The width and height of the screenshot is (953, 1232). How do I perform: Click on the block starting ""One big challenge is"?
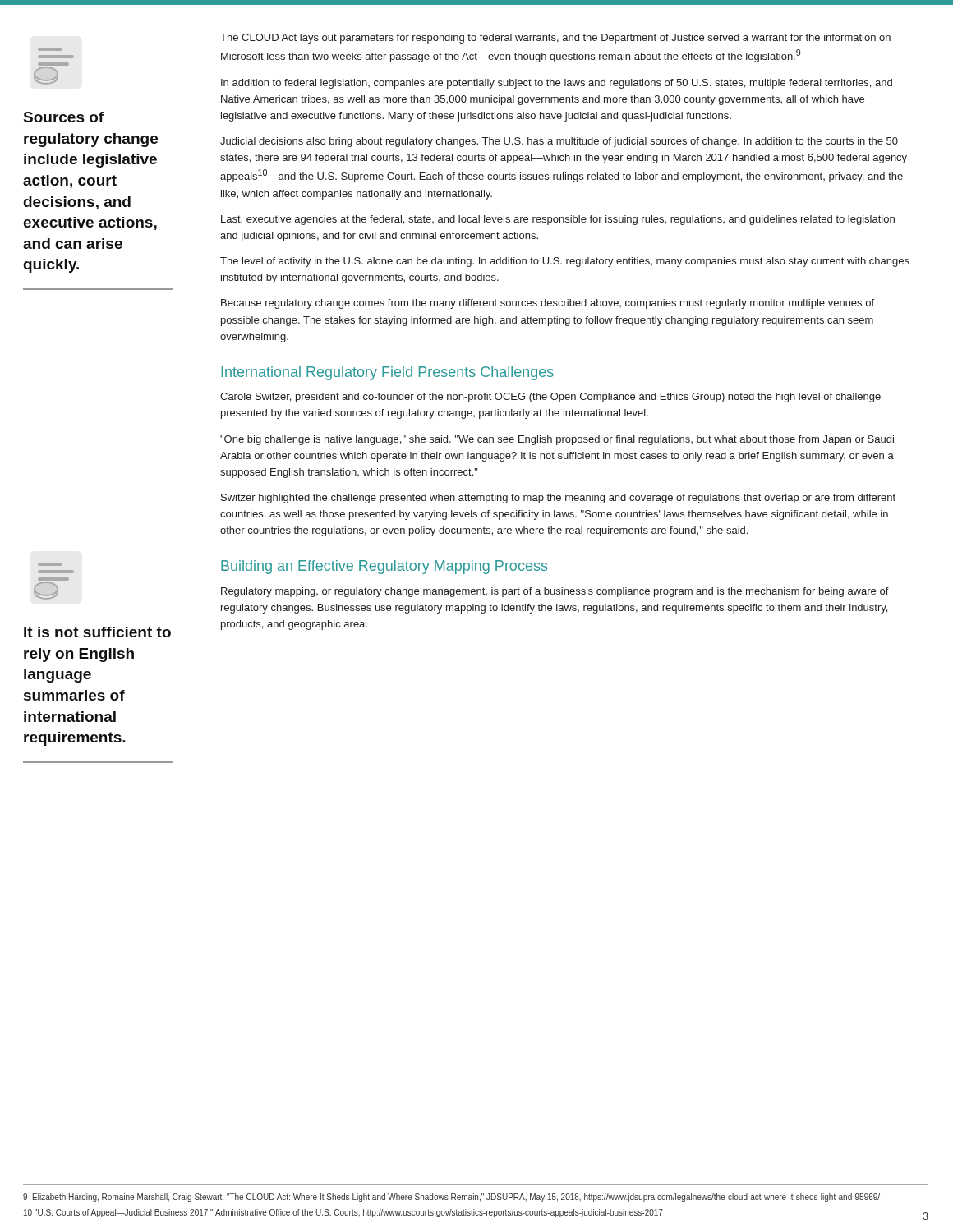point(557,455)
